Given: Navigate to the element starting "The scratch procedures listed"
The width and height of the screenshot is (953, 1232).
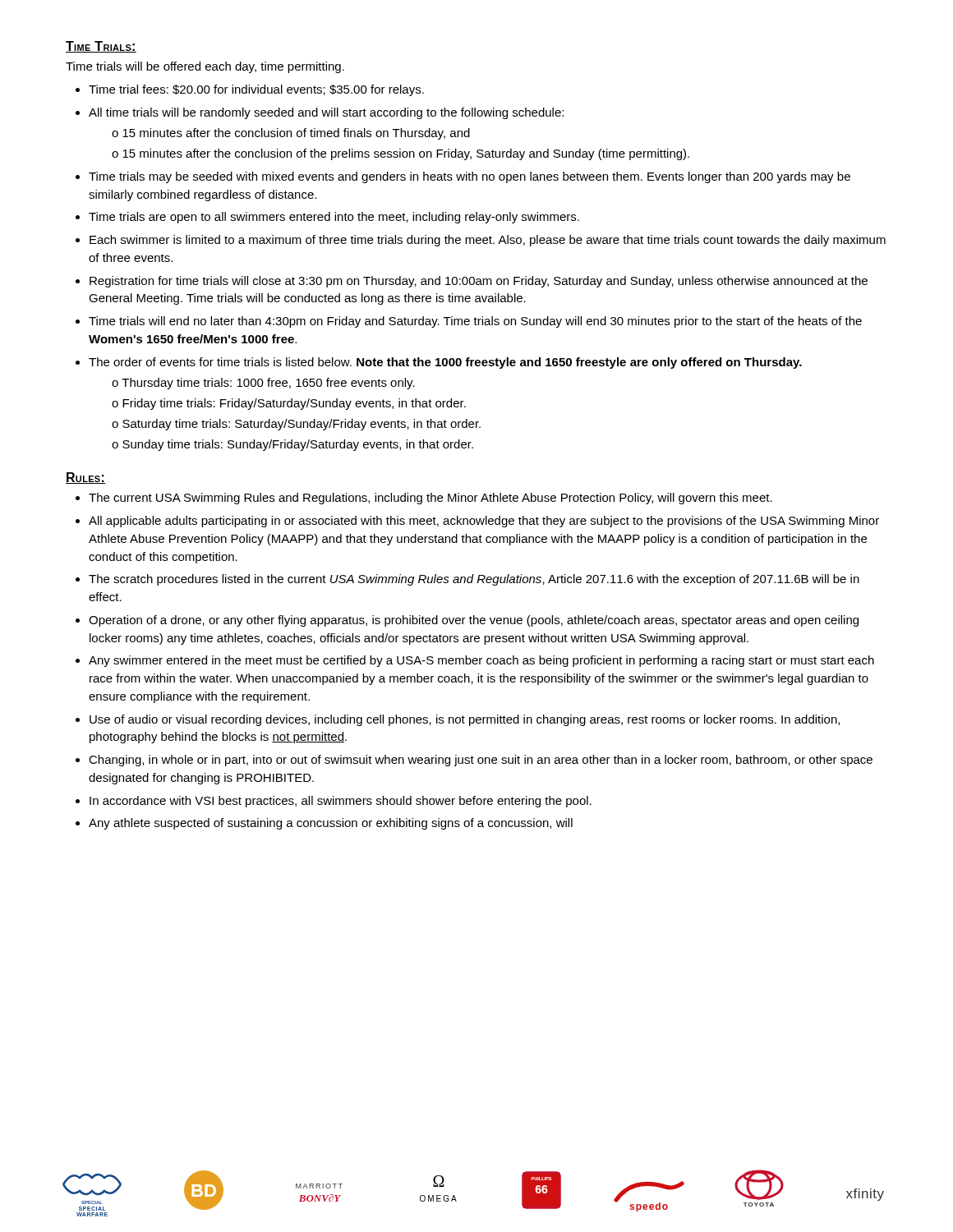Looking at the screenshot, I should point(474,588).
